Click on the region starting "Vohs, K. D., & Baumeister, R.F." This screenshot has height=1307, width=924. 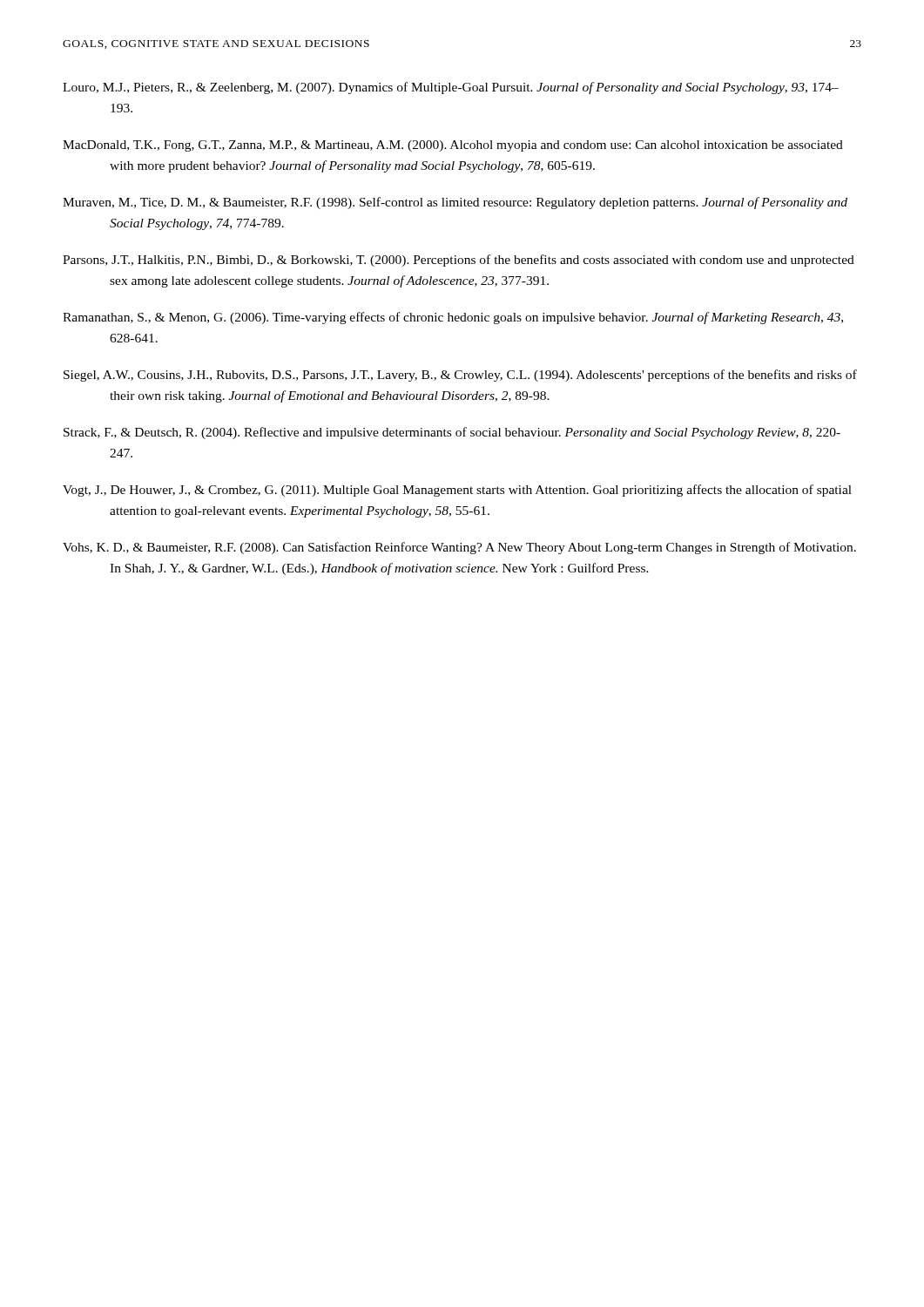pos(460,557)
